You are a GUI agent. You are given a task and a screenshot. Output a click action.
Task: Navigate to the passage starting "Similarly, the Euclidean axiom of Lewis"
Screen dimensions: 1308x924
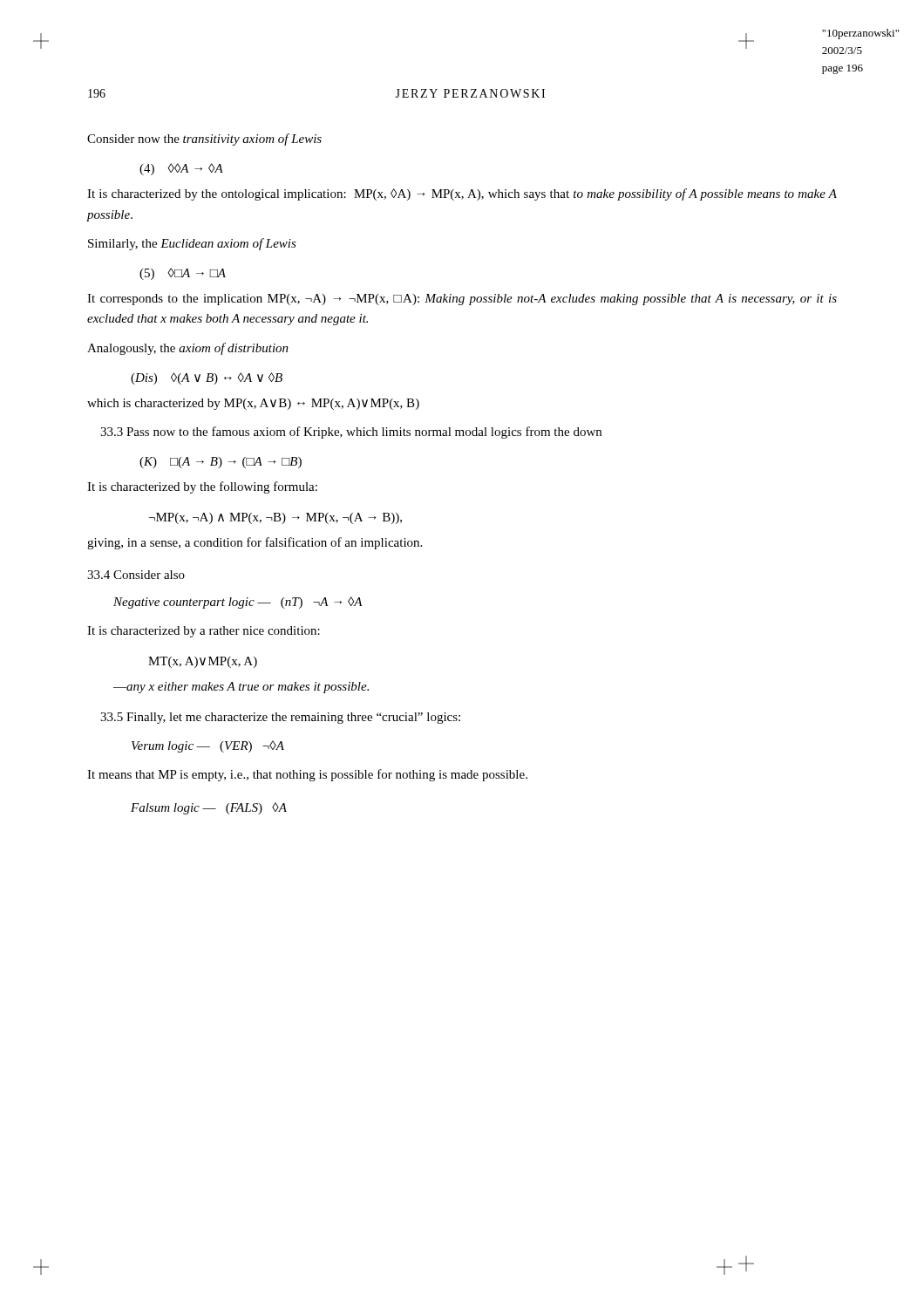coord(192,244)
